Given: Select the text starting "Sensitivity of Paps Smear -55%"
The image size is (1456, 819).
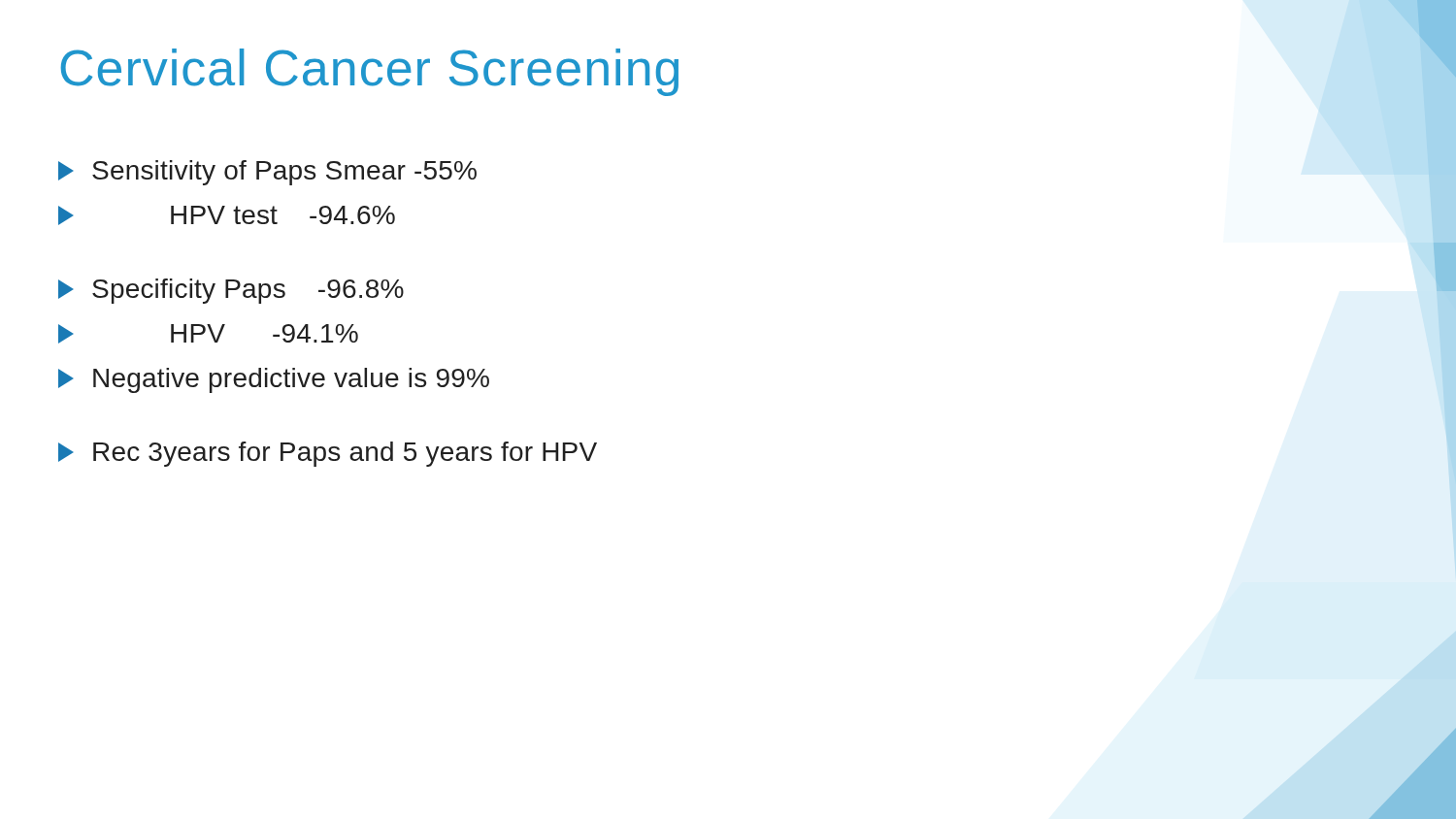Looking at the screenshot, I should pyautogui.click(x=268, y=171).
